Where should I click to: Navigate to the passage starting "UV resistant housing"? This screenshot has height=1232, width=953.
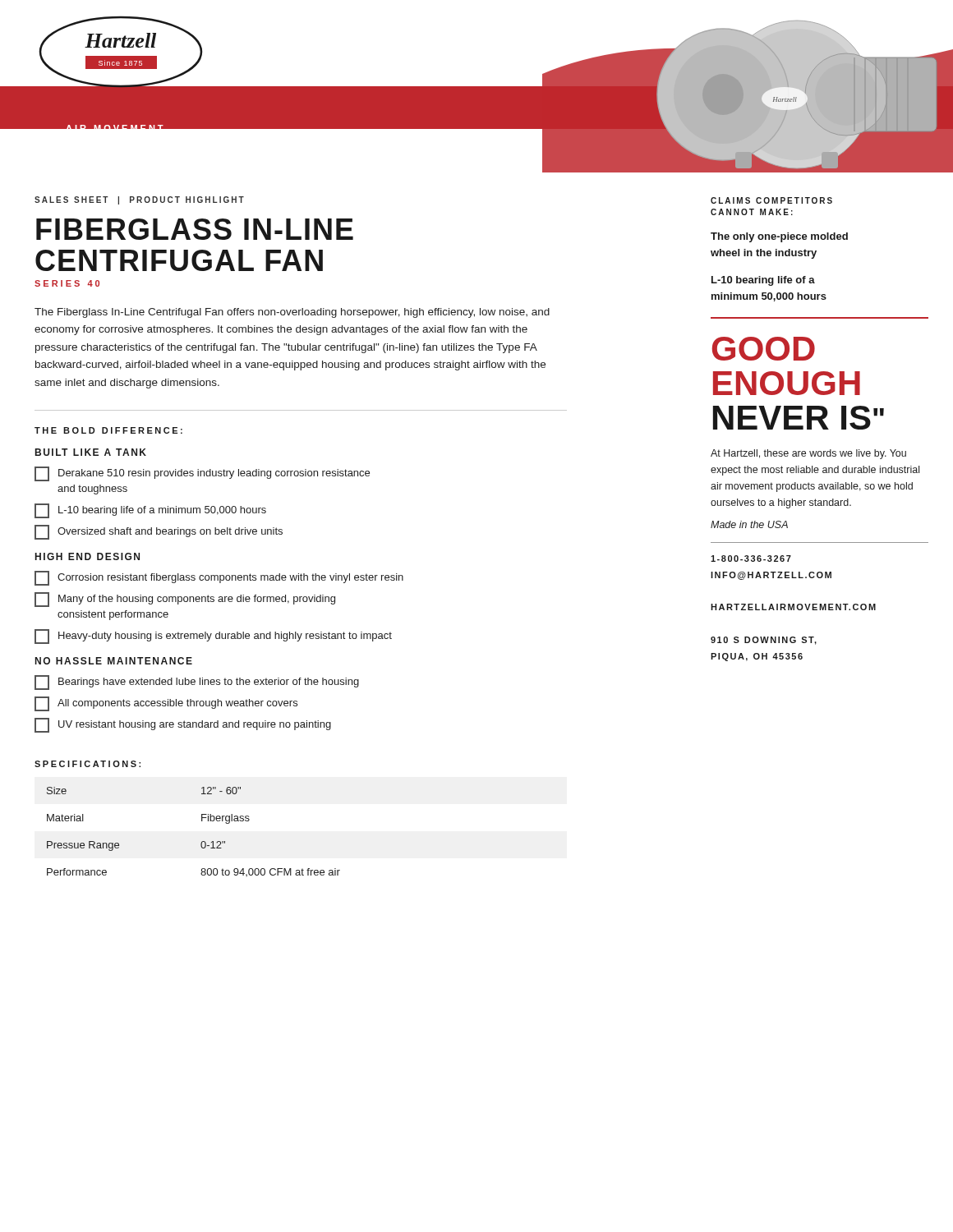click(x=183, y=724)
